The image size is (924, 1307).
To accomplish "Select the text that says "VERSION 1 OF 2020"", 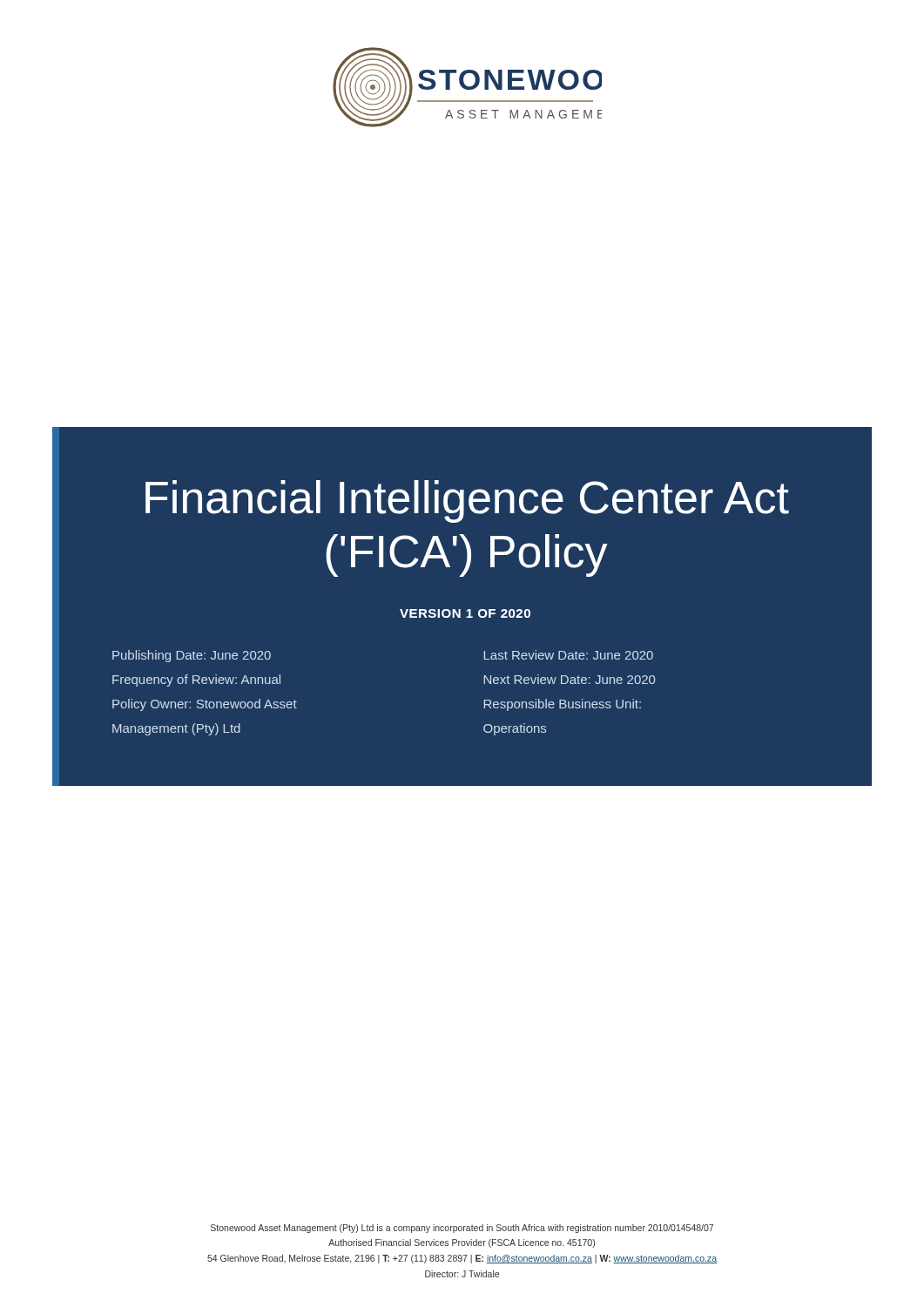I will click(x=466, y=613).
